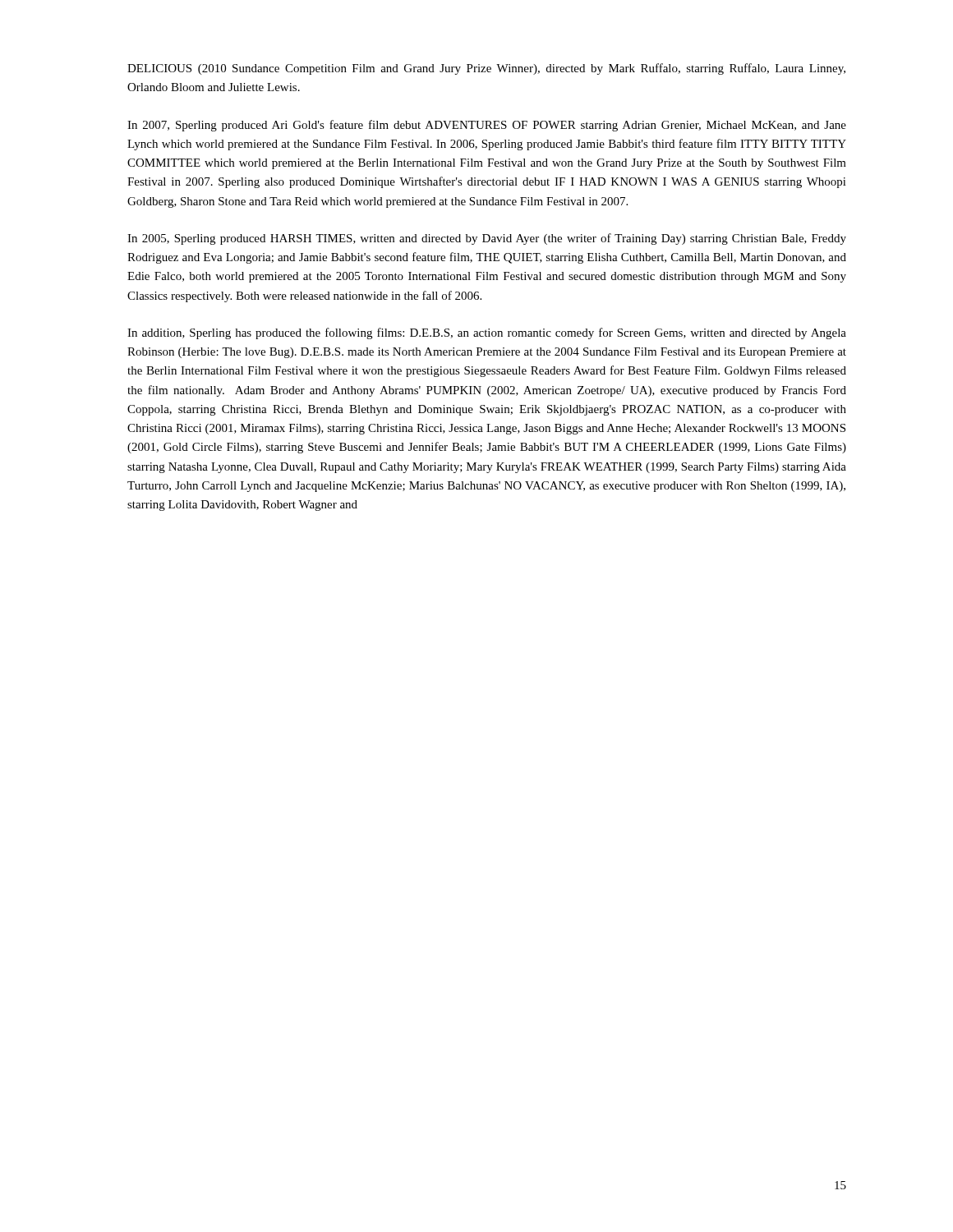Click on the text block that says "DELICIOUS (2010 Sundance Competition Film and Grand Jury"
This screenshot has width=953, height=1232.
487,78
